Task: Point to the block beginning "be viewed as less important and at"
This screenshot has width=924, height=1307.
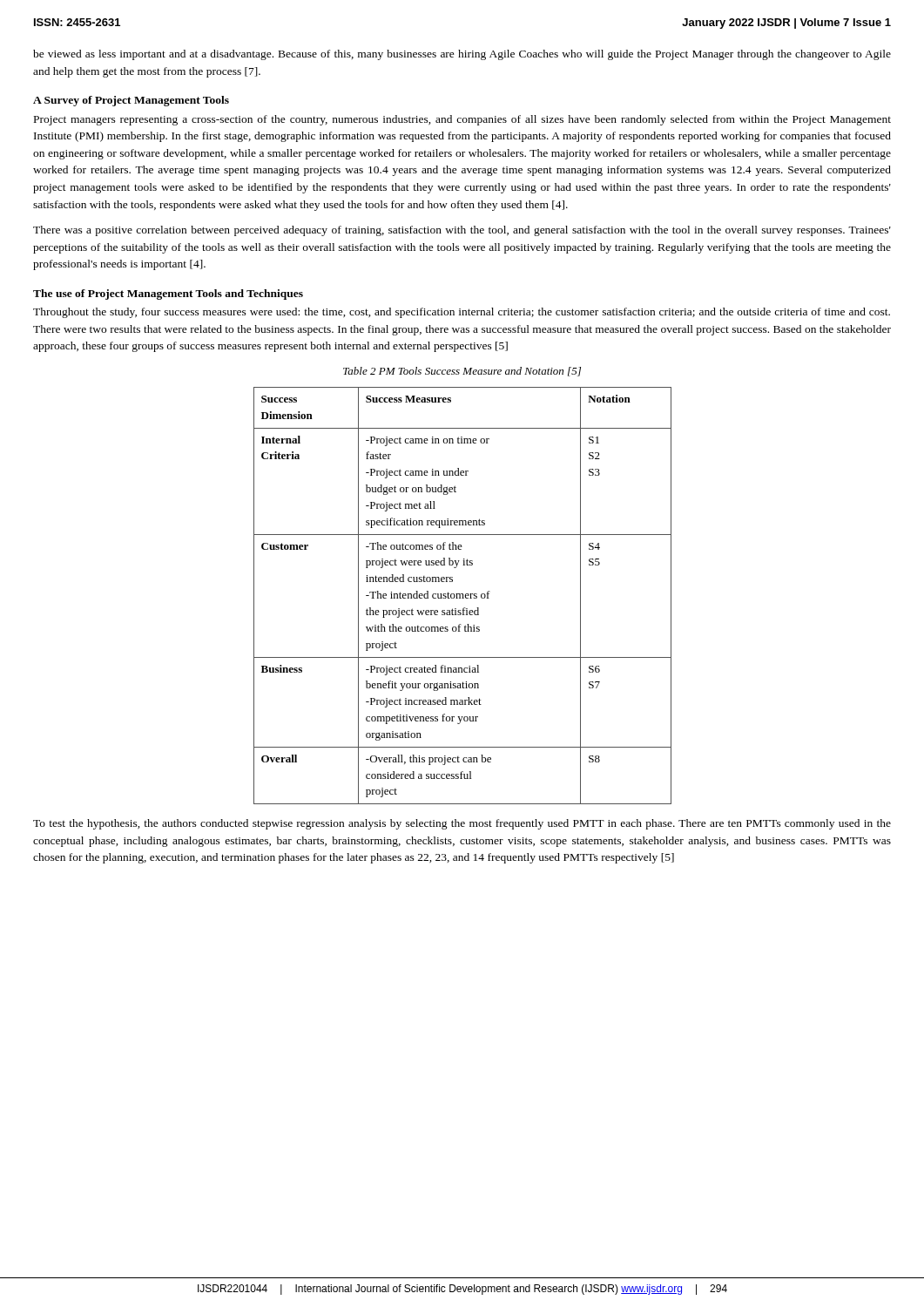Action: [462, 62]
